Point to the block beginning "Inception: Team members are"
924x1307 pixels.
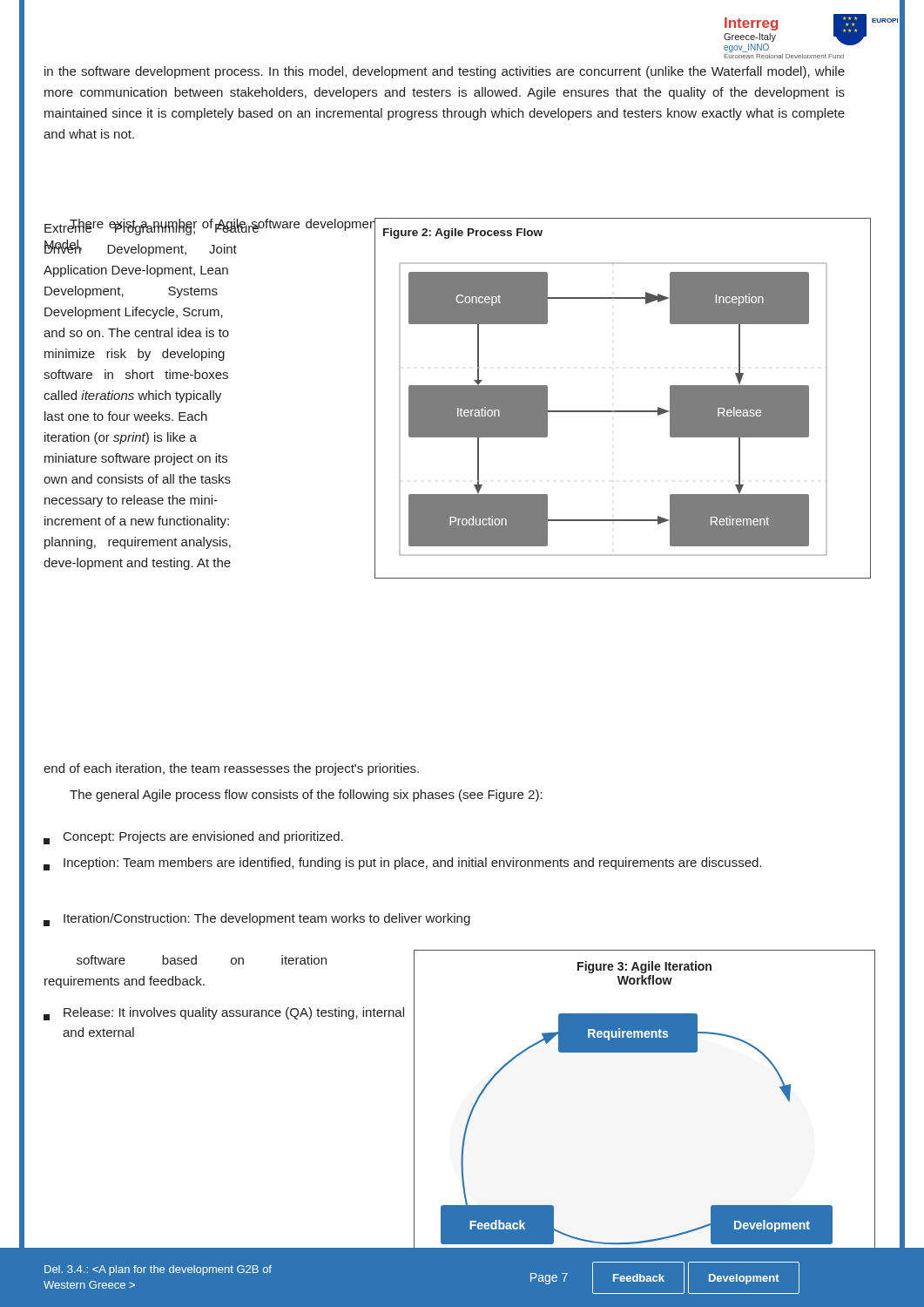tap(444, 864)
